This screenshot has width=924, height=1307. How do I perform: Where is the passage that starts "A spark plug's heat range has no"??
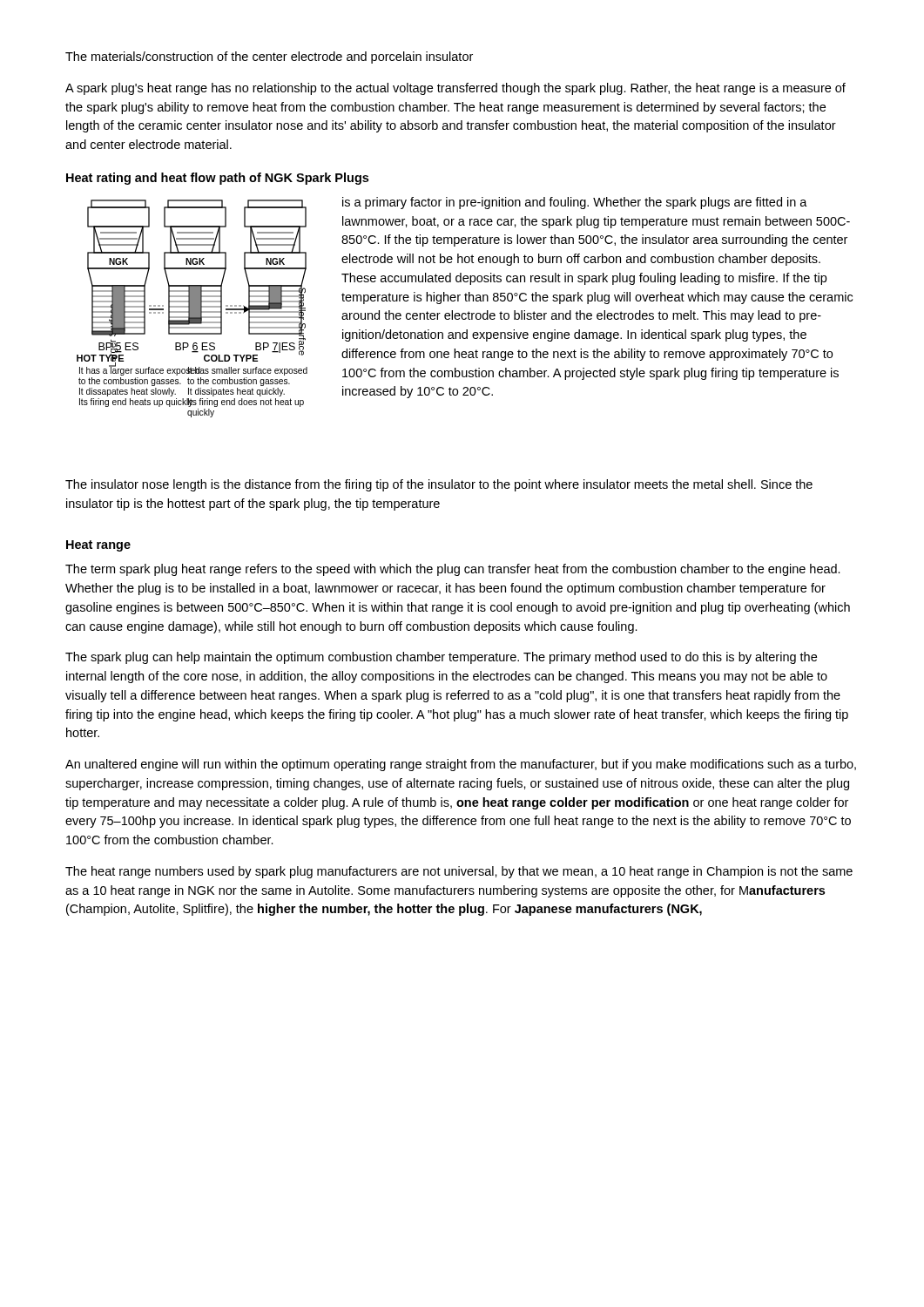click(455, 116)
